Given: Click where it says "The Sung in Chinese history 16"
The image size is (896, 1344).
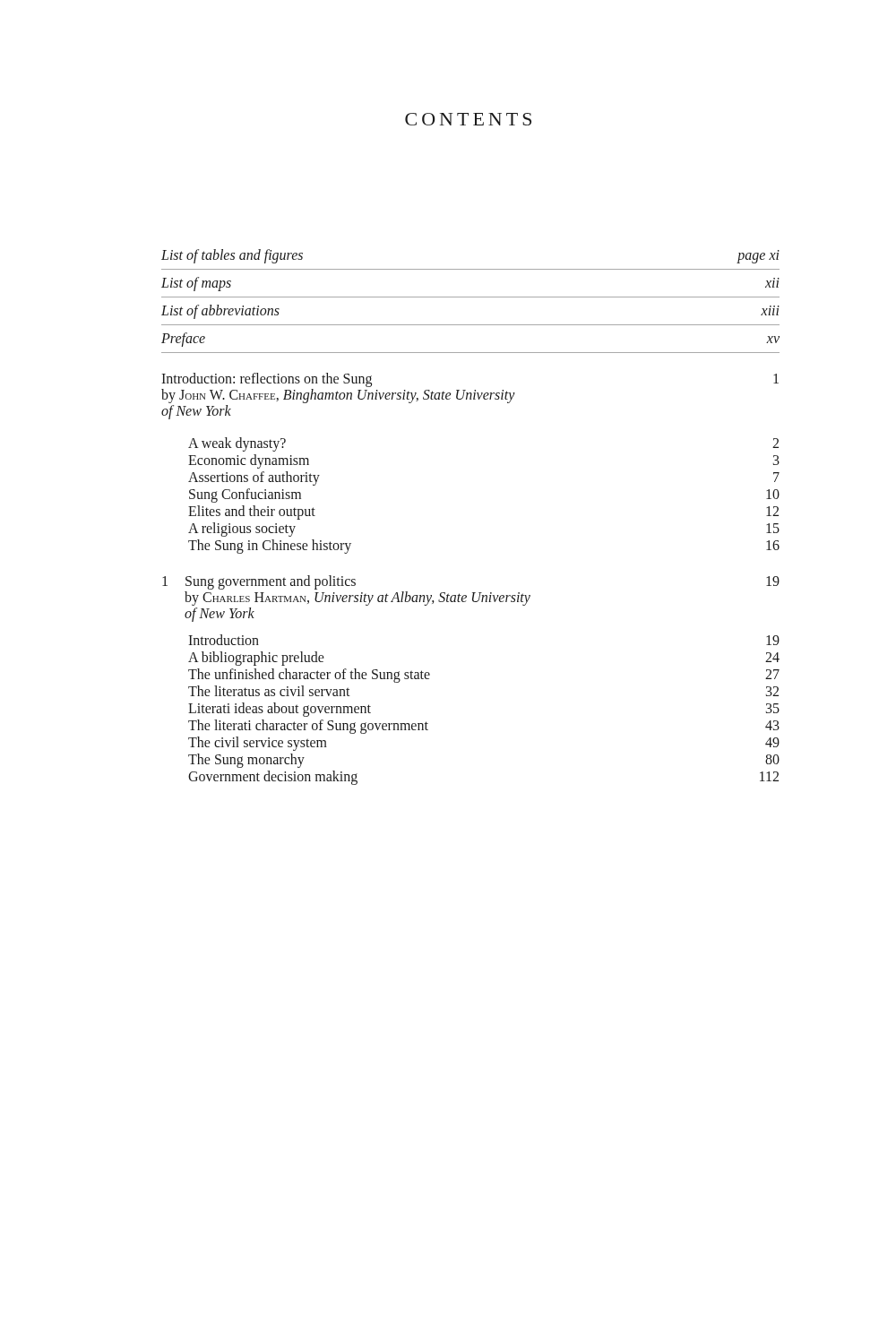Looking at the screenshot, I should (264, 546).
